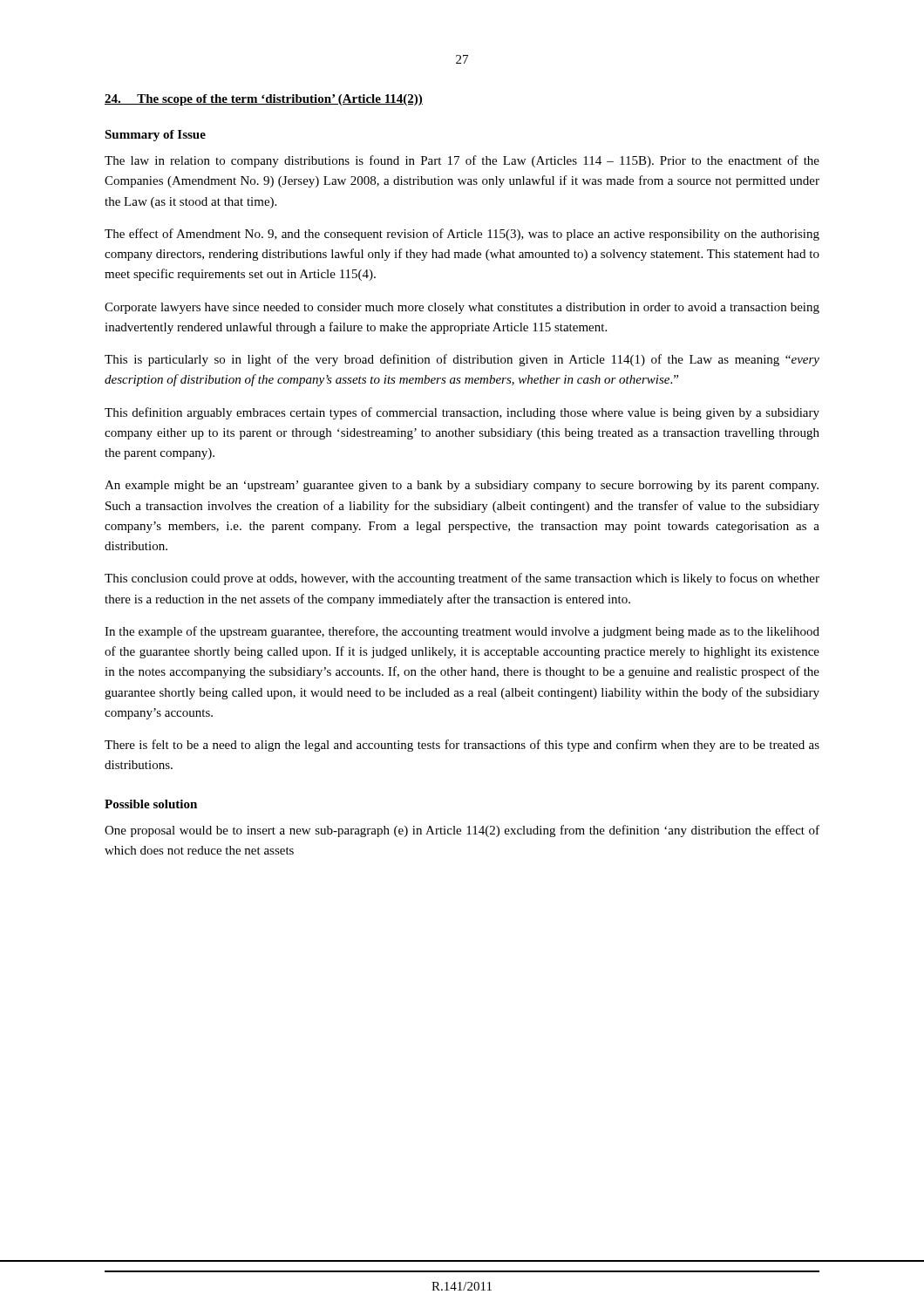Locate the block of text that opens with "Corporate lawyers have since needed"
This screenshot has height=1308, width=924.
462,317
